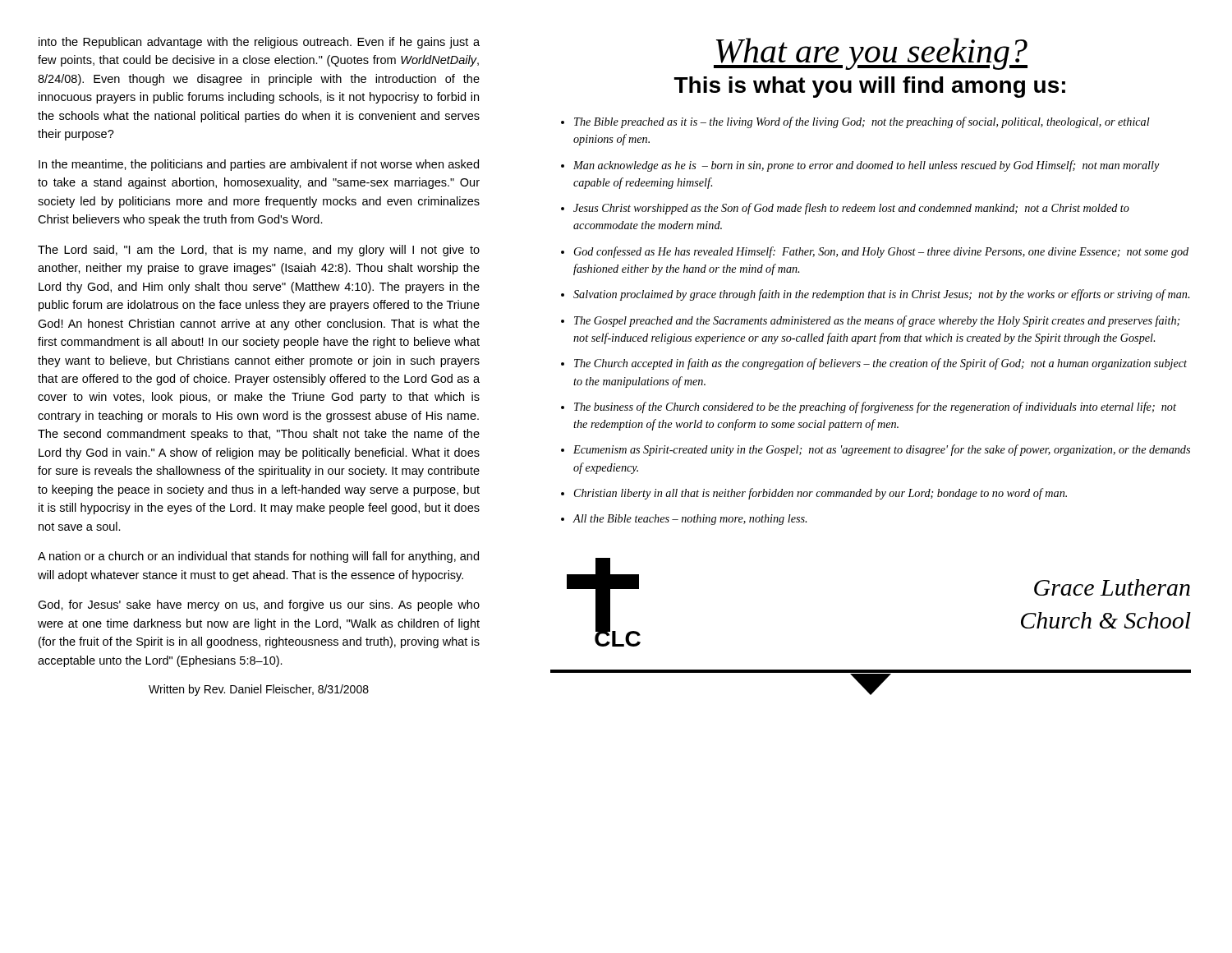Locate the list item that says "Man acknowledge as he is – born in"
The width and height of the screenshot is (1232, 953).
[866, 174]
